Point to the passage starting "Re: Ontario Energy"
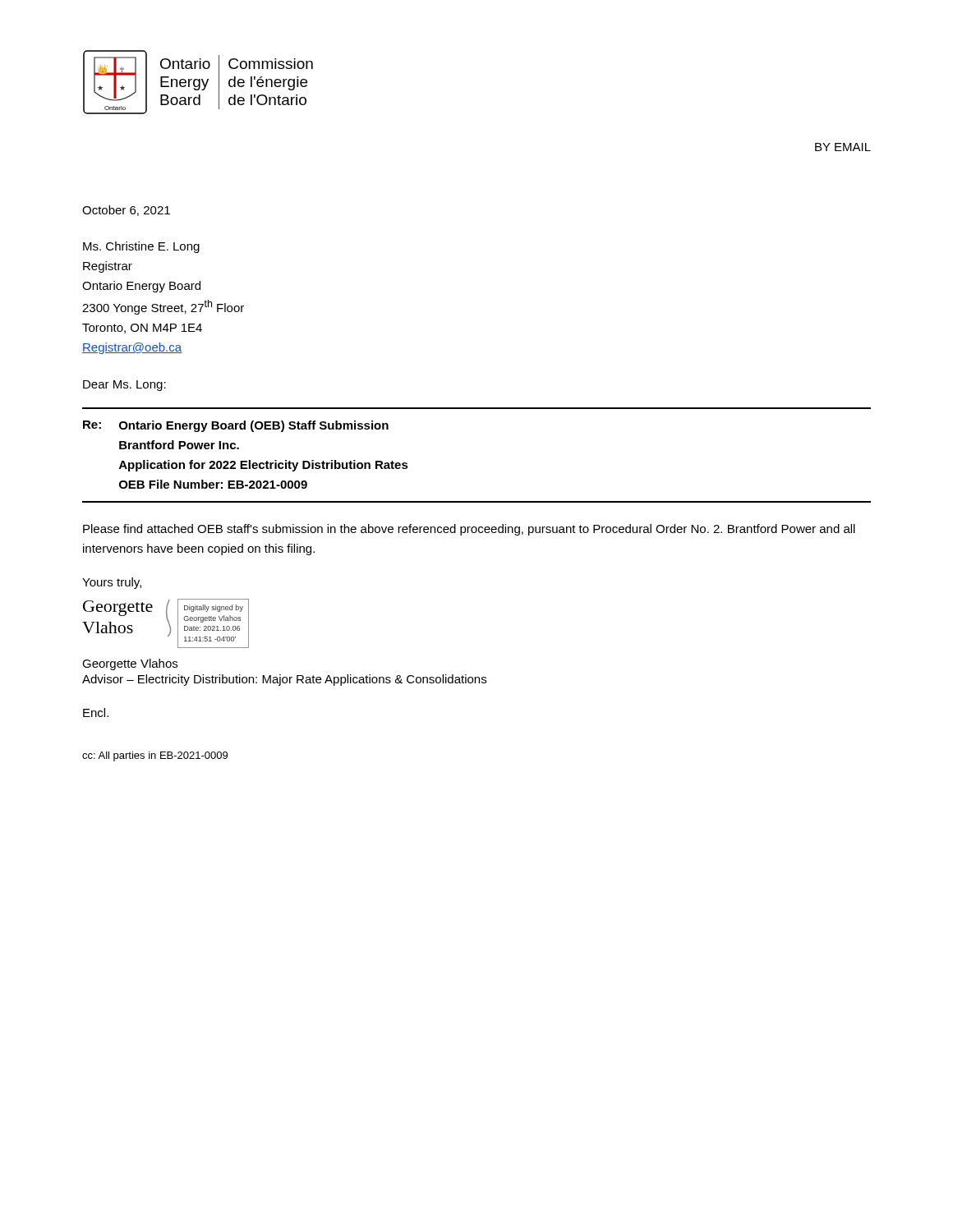Image resolution: width=953 pixels, height=1232 pixels. [x=245, y=455]
